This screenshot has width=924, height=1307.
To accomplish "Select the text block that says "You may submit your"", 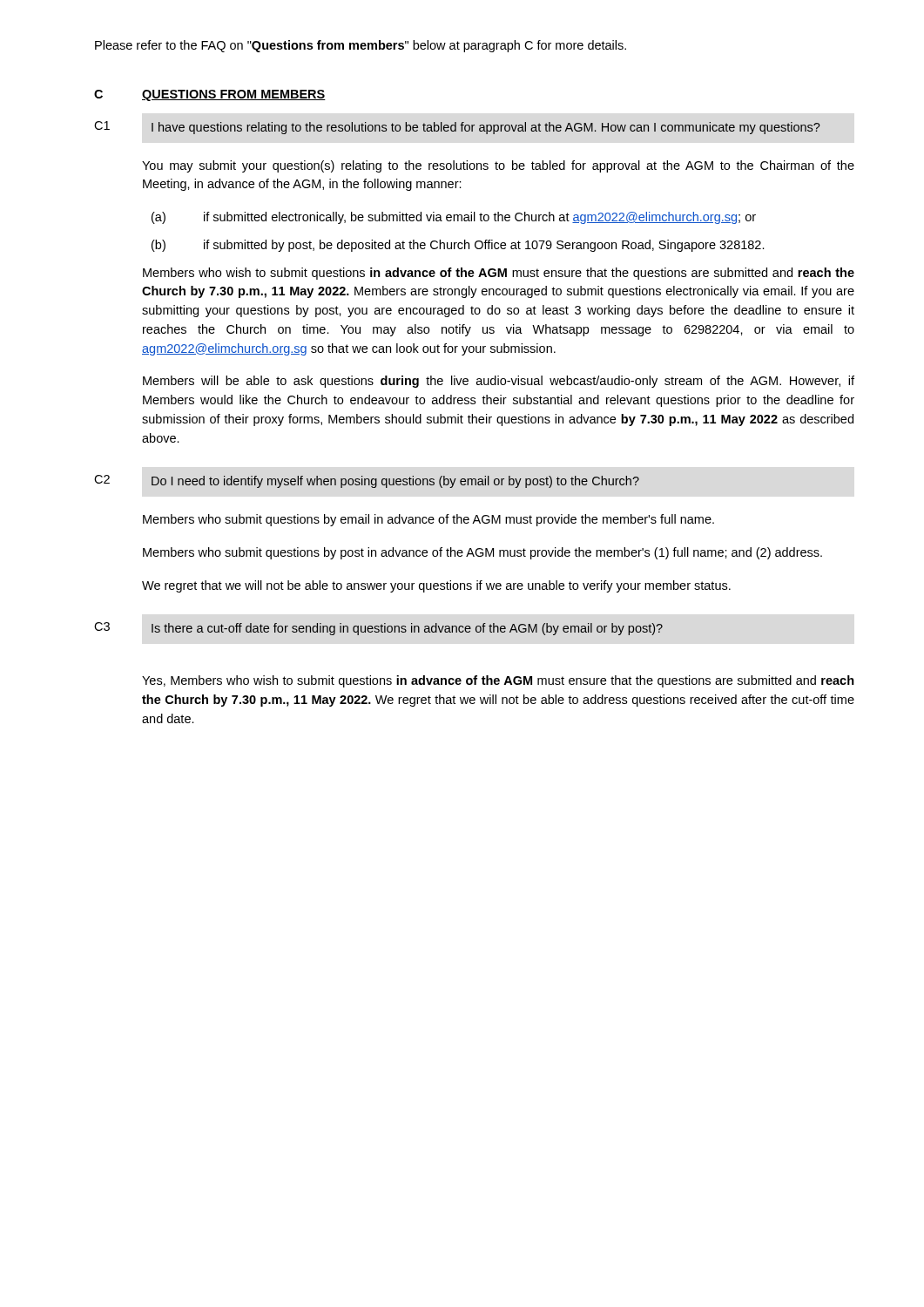I will [498, 175].
